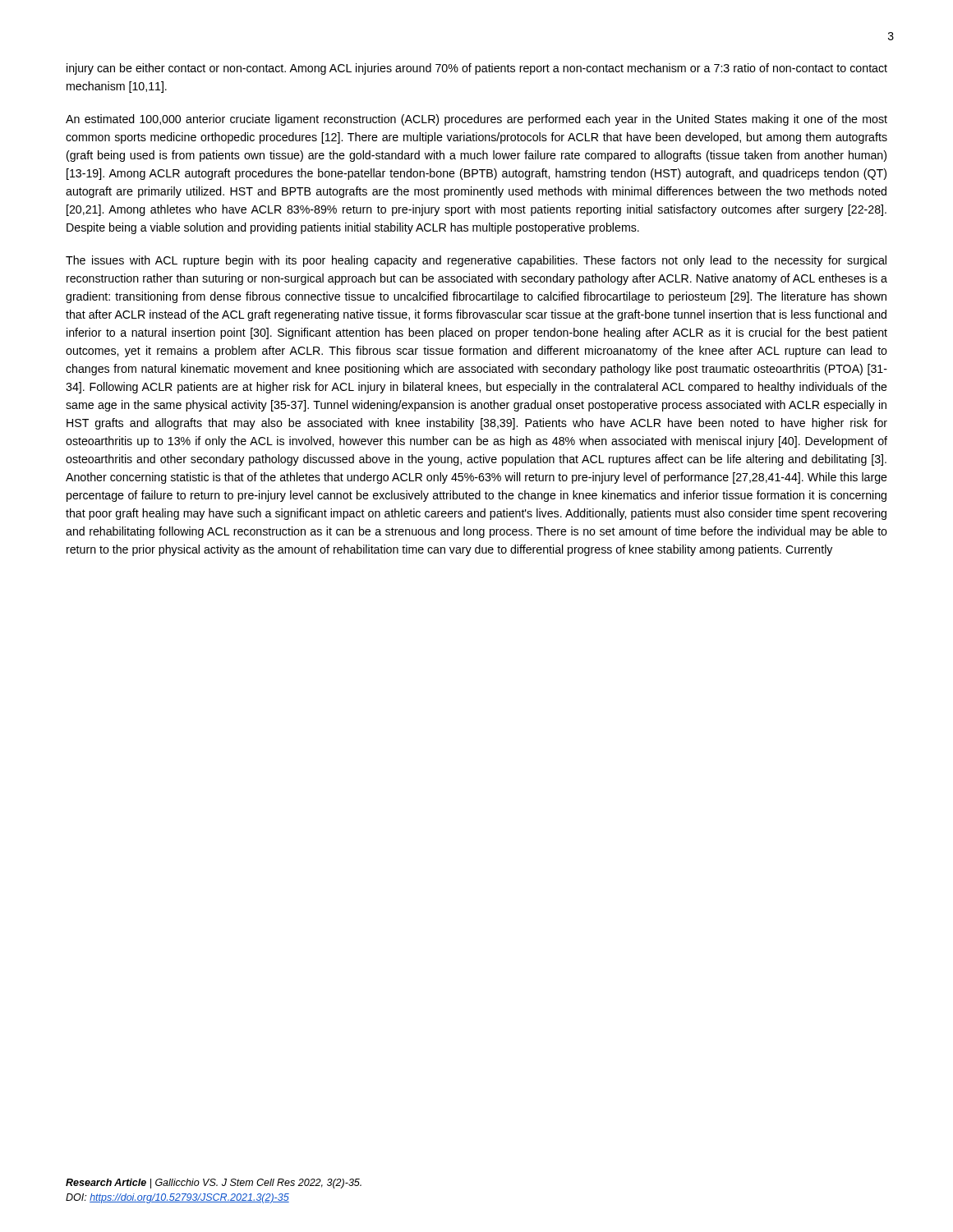Viewport: 953px width, 1232px height.
Task: Navigate to the text starting "injury can be either"
Action: [476, 77]
